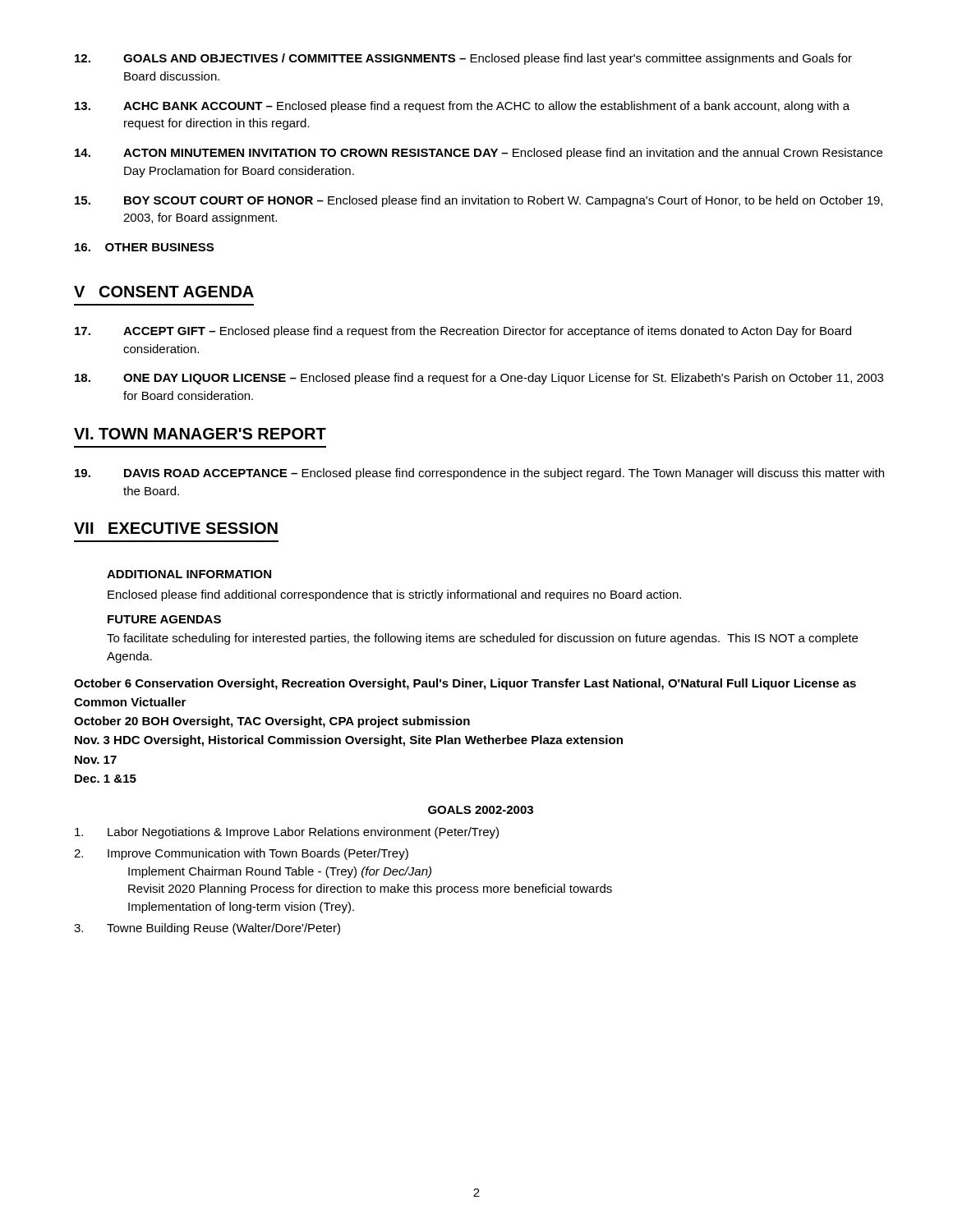This screenshot has height=1232, width=953.
Task: Find the section header with the text "V CONSENT AGENDA"
Action: coord(164,291)
